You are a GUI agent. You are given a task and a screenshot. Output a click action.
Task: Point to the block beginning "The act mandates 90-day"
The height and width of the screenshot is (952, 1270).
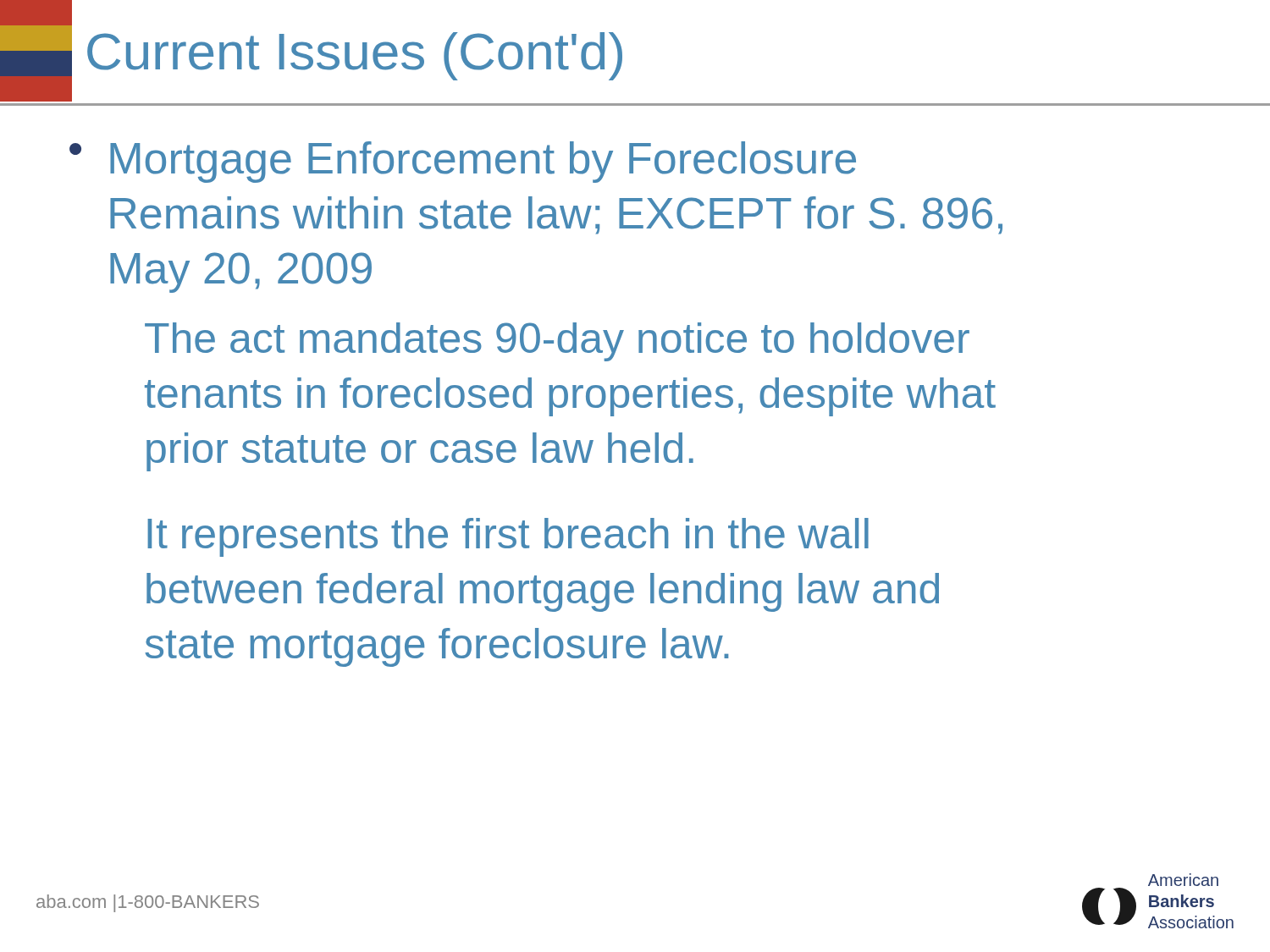click(570, 394)
